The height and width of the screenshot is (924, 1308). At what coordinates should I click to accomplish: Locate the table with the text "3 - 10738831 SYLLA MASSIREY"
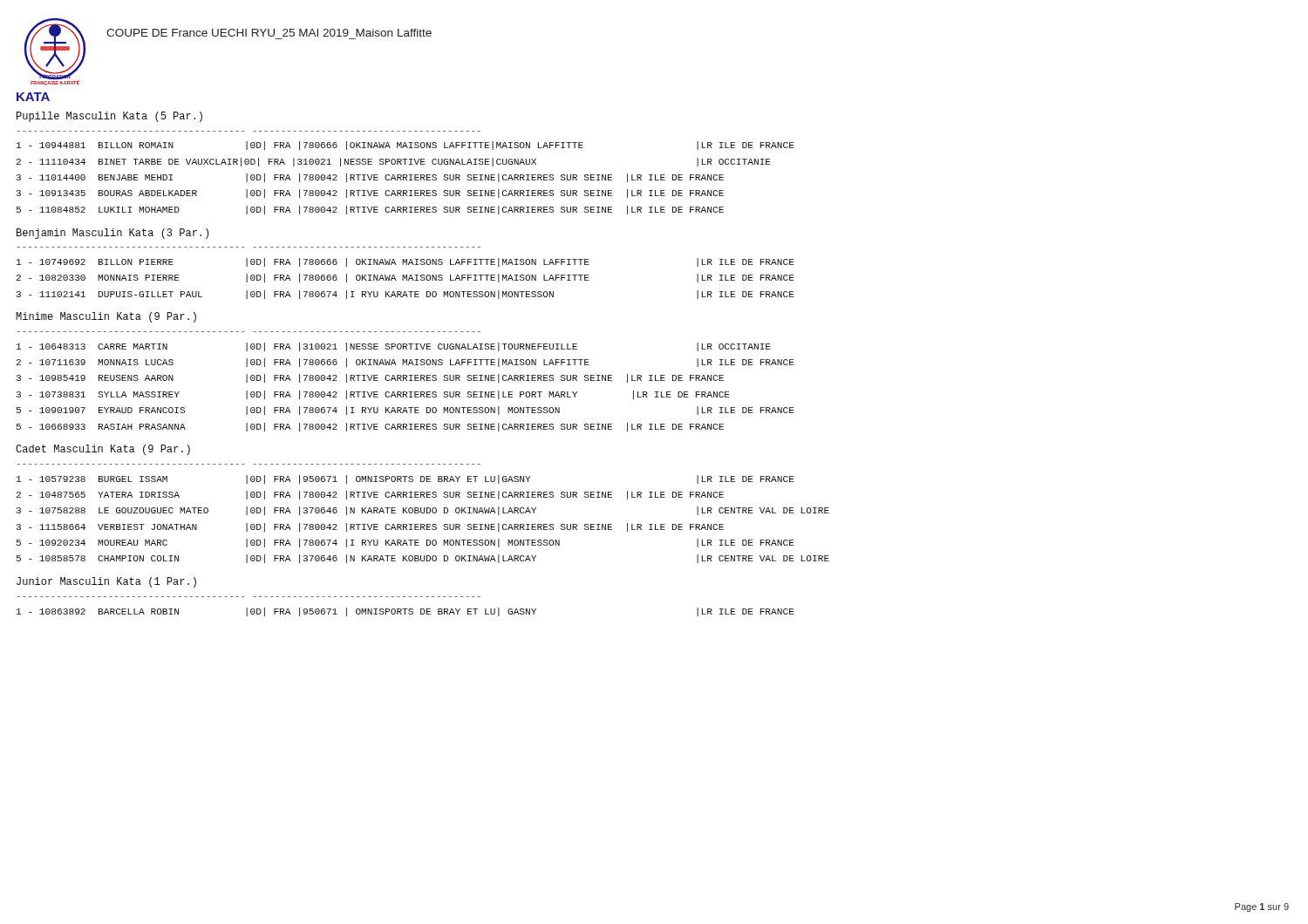pos(654,387)
